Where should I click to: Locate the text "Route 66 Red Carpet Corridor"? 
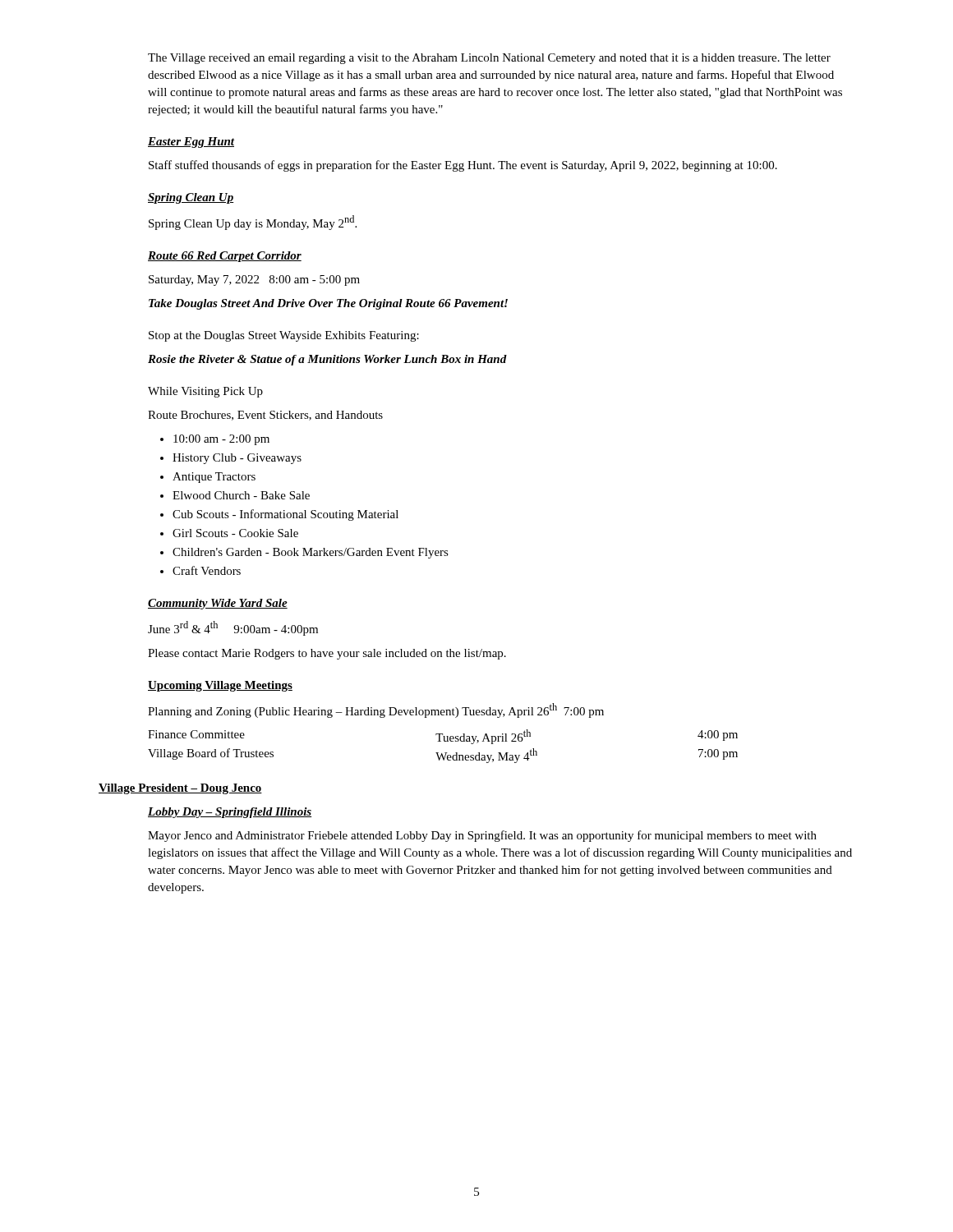pyautogui.click(x=225, y=257)
